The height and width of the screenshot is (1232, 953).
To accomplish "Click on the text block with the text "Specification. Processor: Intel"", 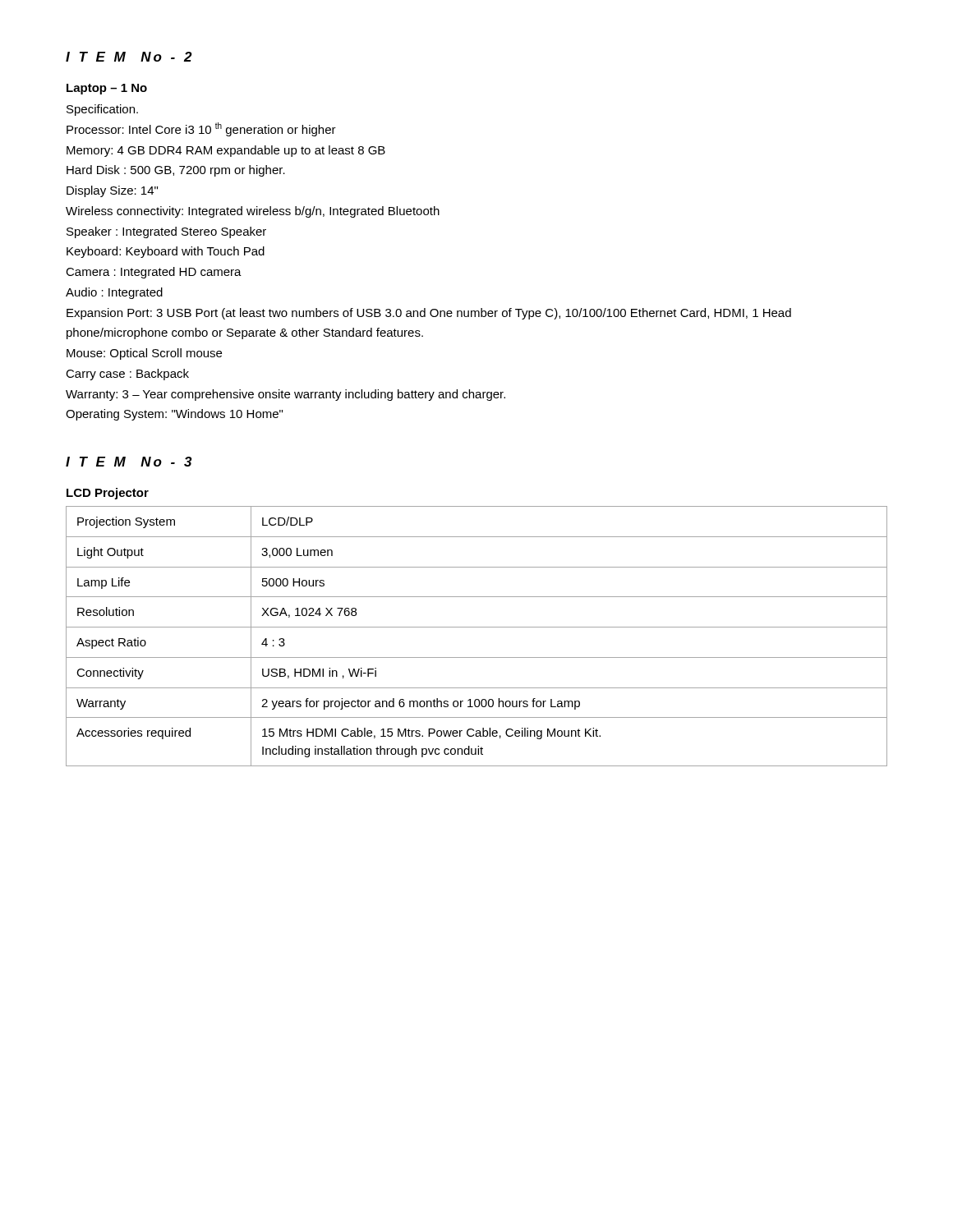I will click(x=102, y=110).
